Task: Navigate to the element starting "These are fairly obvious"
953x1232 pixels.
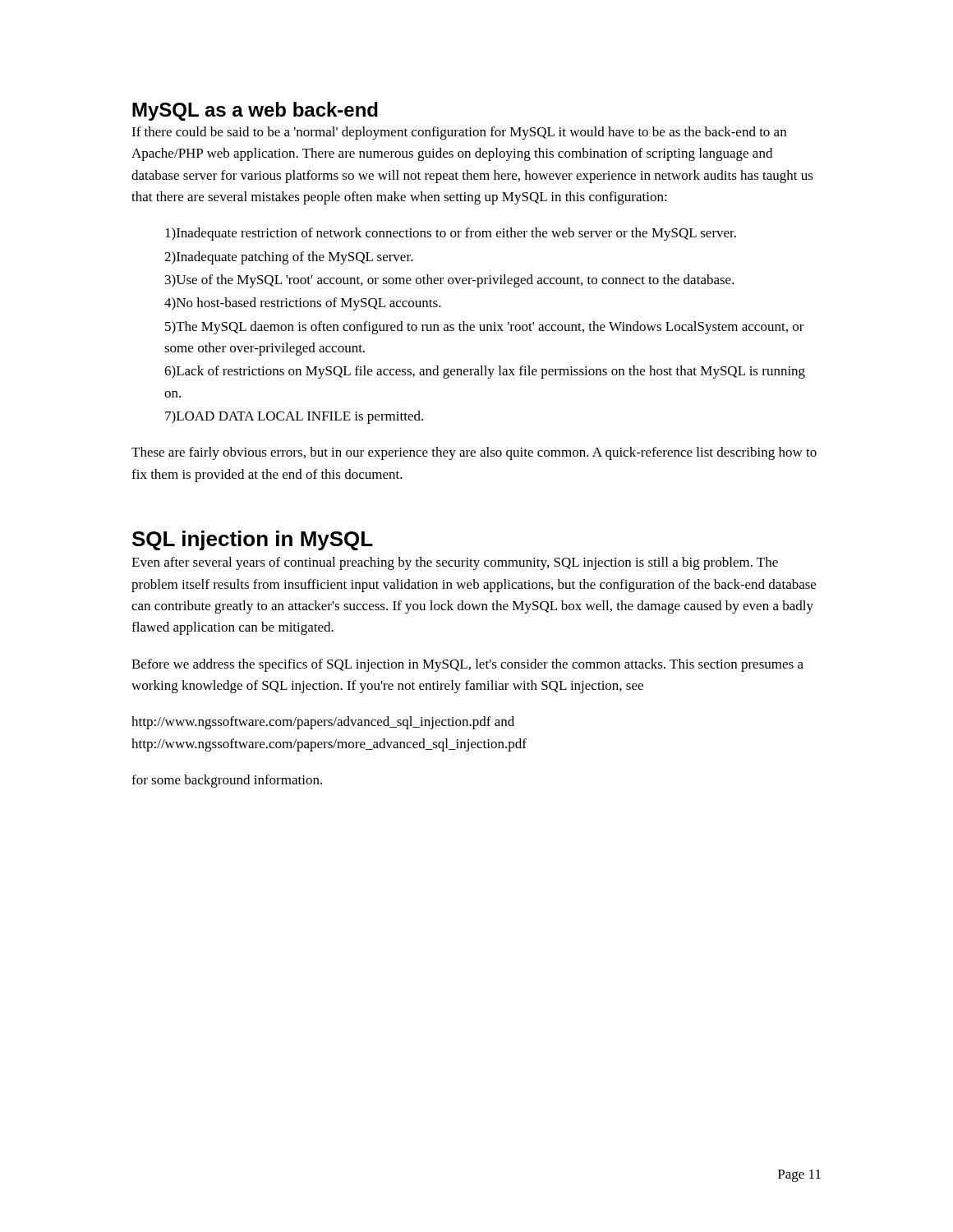Action: pos(474,463)
